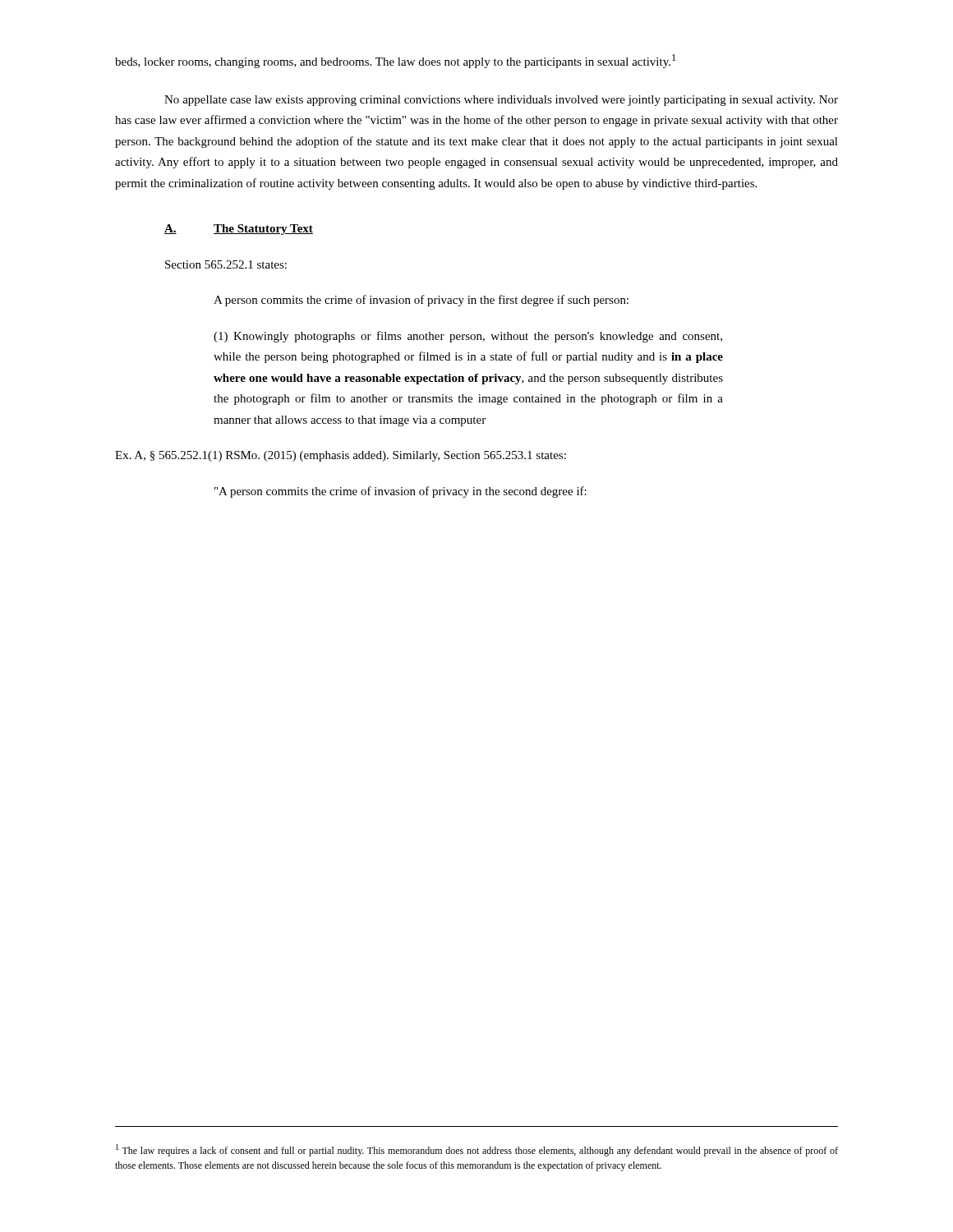Where does it say "Section 565.252.1 states:"?

(226, 264)
